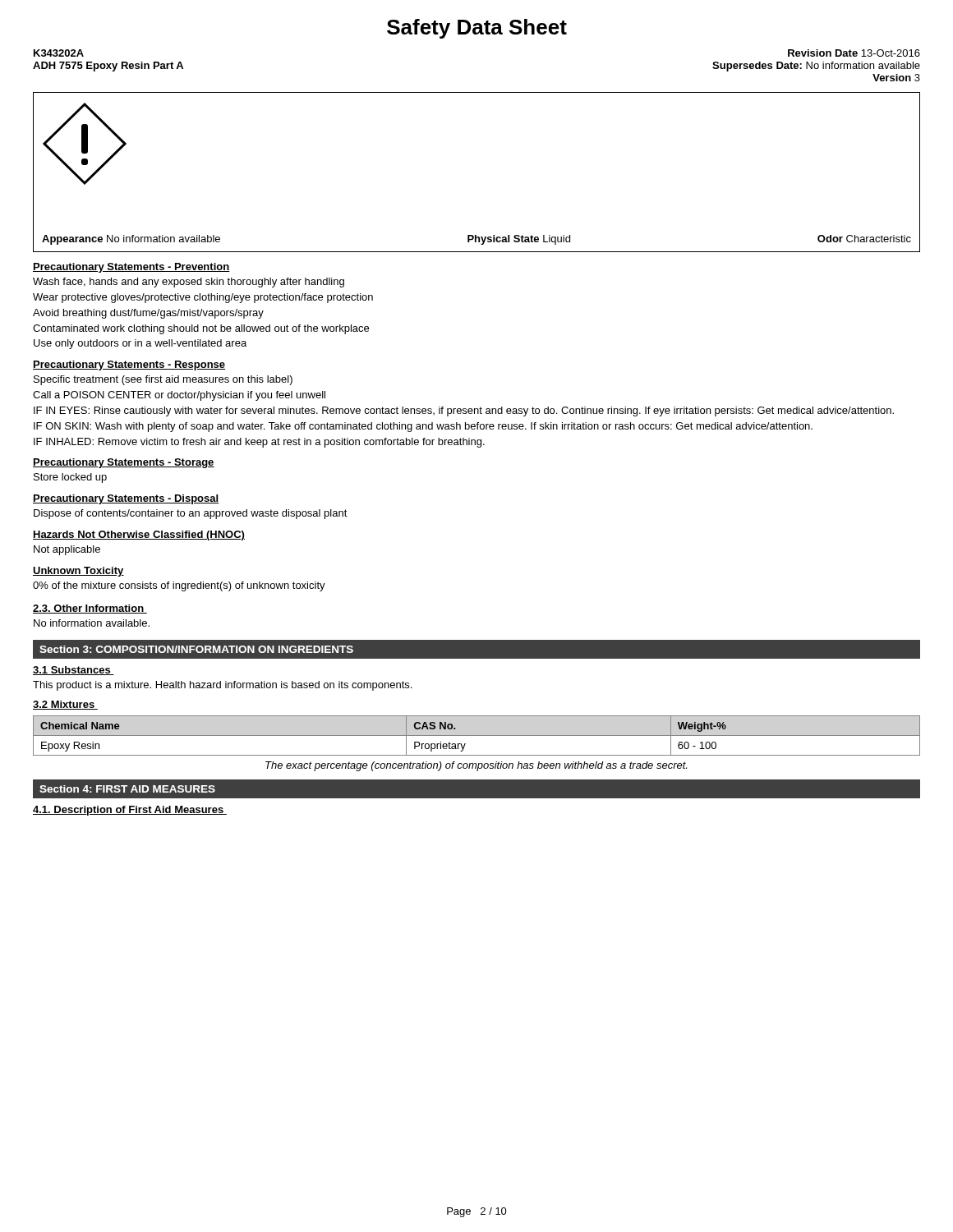Viewport: 953px width, 1232px height.
Task: Where does it say "Precautionary Statements - Prevention"?
Action: pos(131,266)
